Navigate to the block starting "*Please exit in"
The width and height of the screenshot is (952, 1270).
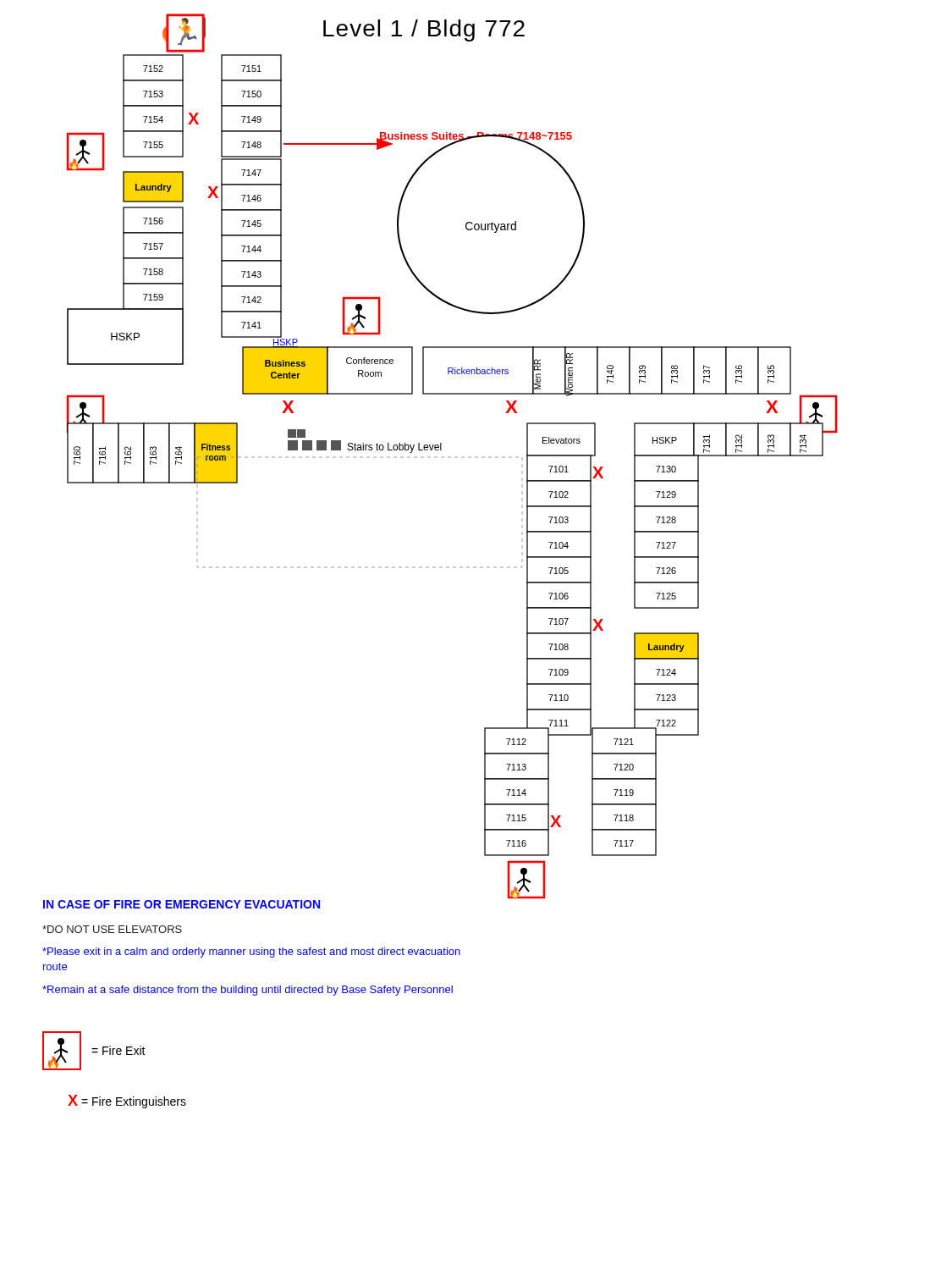pyautogui.click(x=251, y=959)
